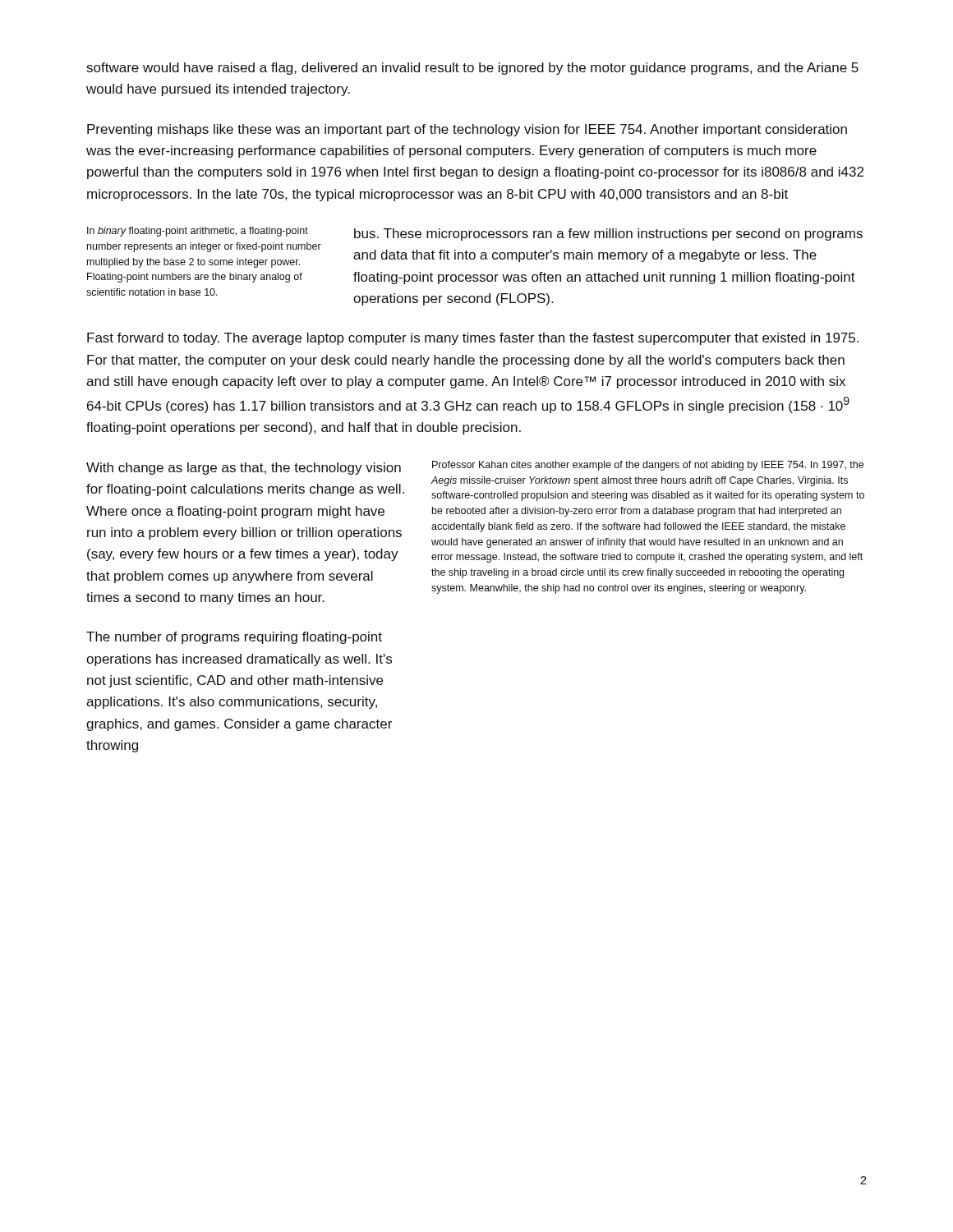Locate the text starting "In binary floating-point"
953x1232 pixels.
coord(204,262)
